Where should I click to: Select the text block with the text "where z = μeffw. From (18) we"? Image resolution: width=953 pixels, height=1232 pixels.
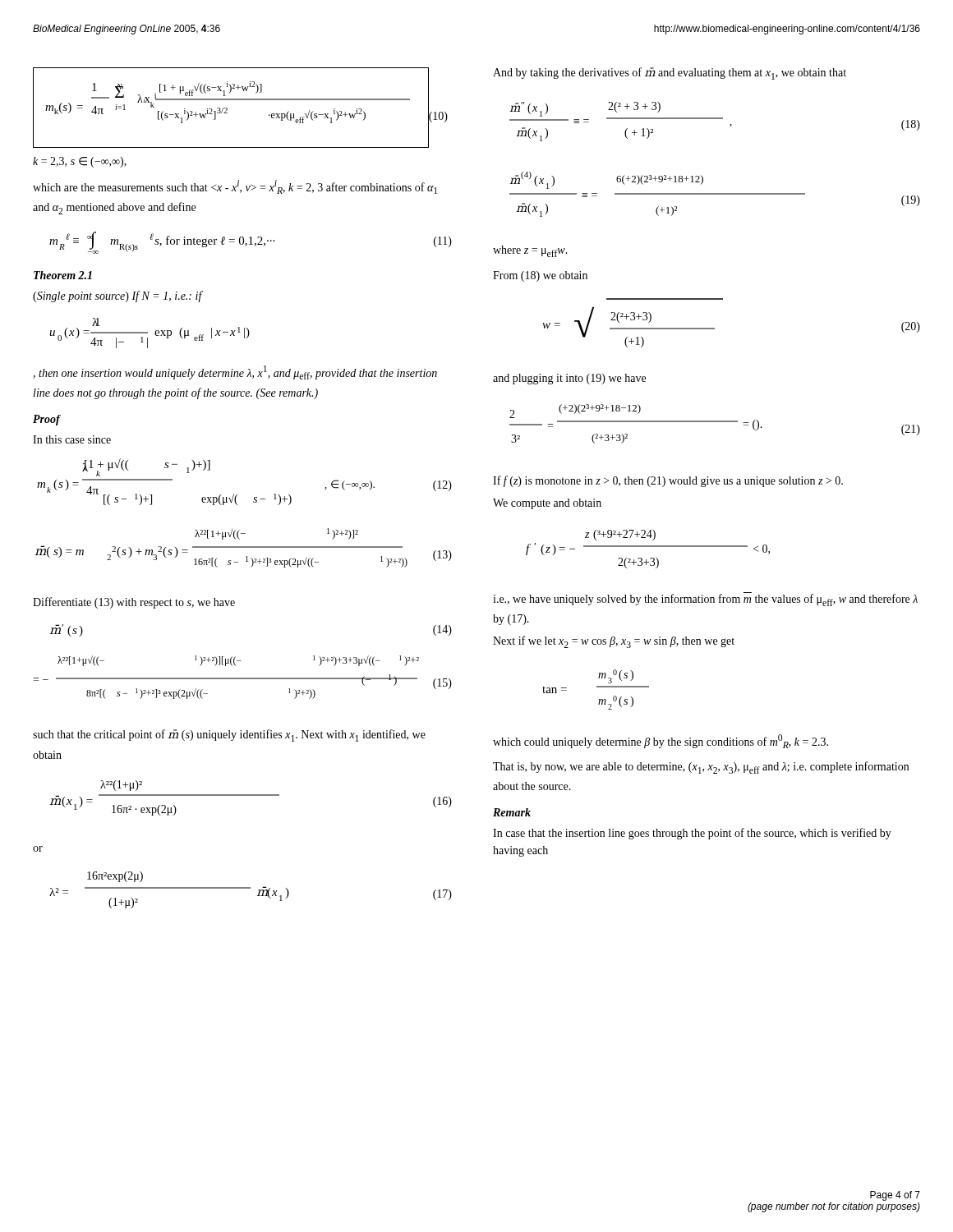tap(530, 251)
